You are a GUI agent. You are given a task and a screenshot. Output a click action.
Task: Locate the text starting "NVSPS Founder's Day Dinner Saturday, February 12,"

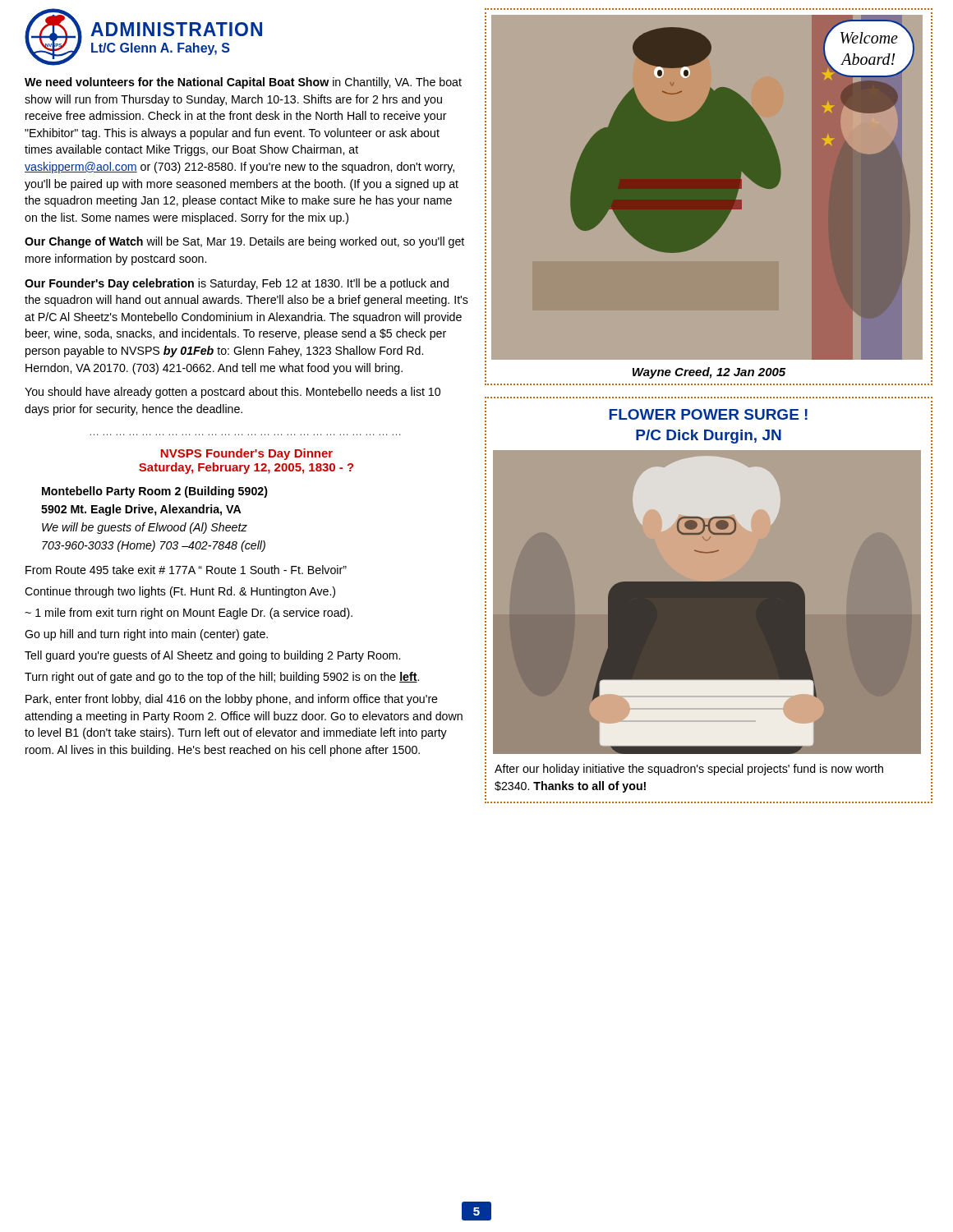tap(246, 460)
